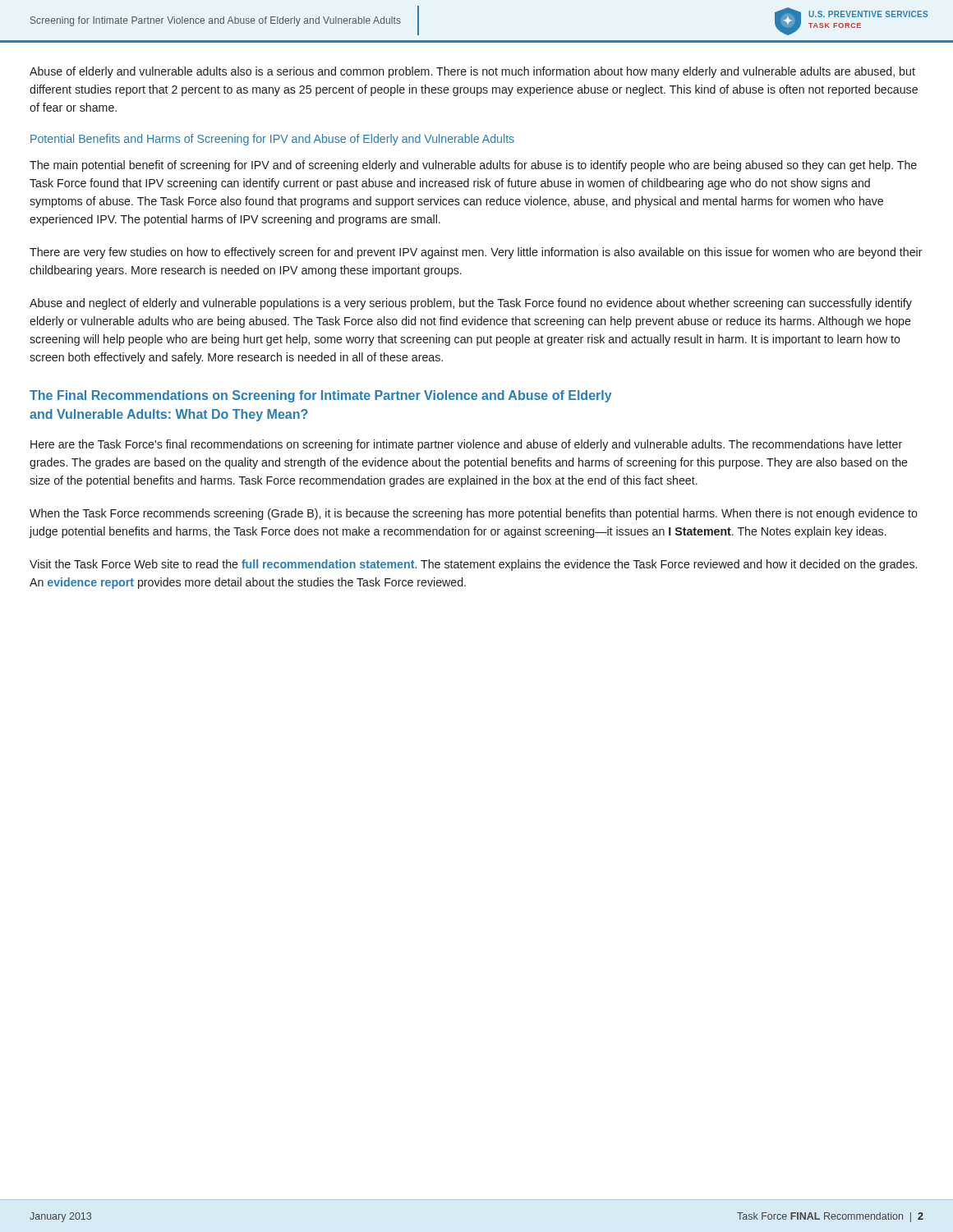Locate the text block that reads "Abuse and neglect of"

click(471, 330)
